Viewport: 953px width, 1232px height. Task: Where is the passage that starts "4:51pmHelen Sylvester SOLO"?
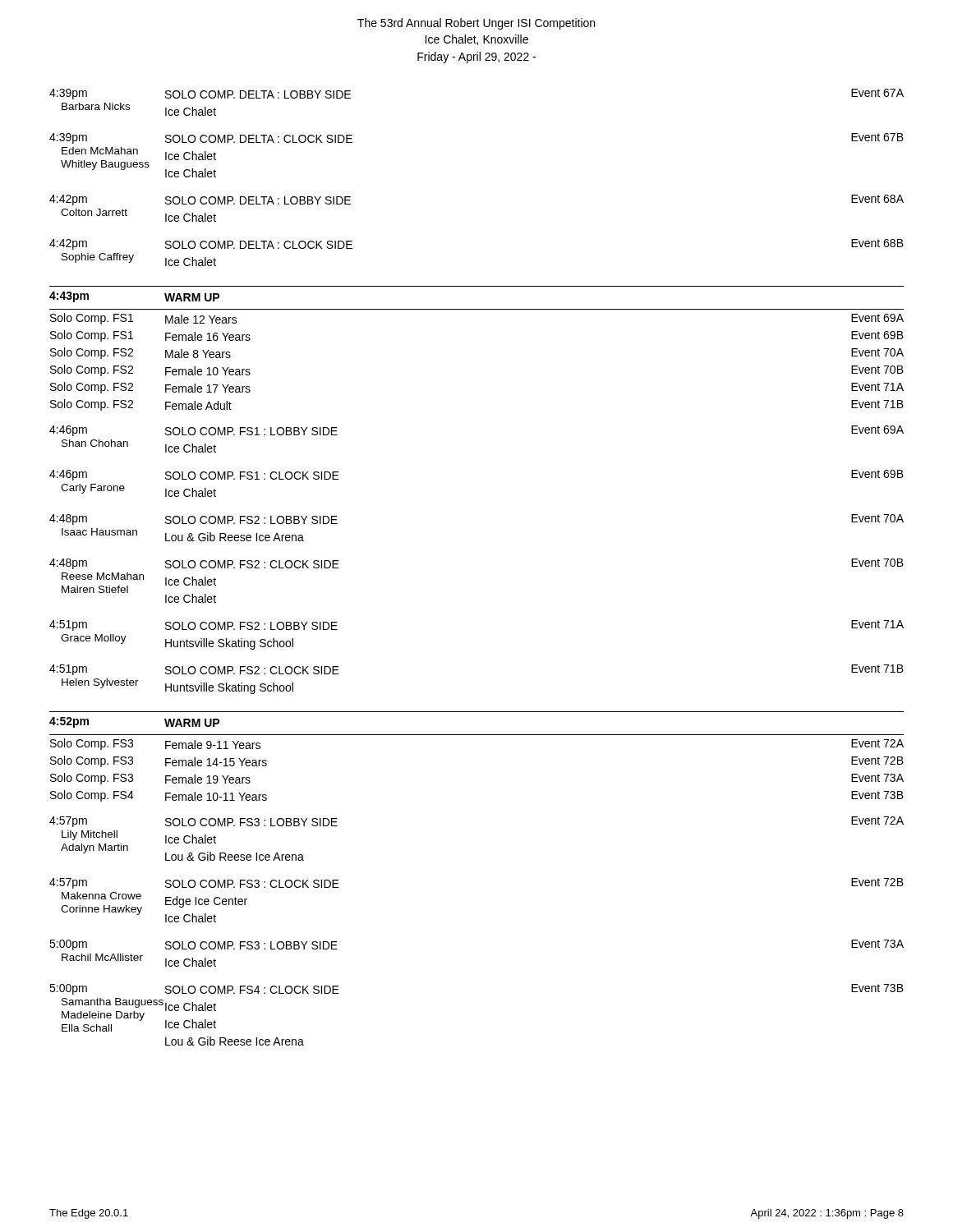click(69, 670)
